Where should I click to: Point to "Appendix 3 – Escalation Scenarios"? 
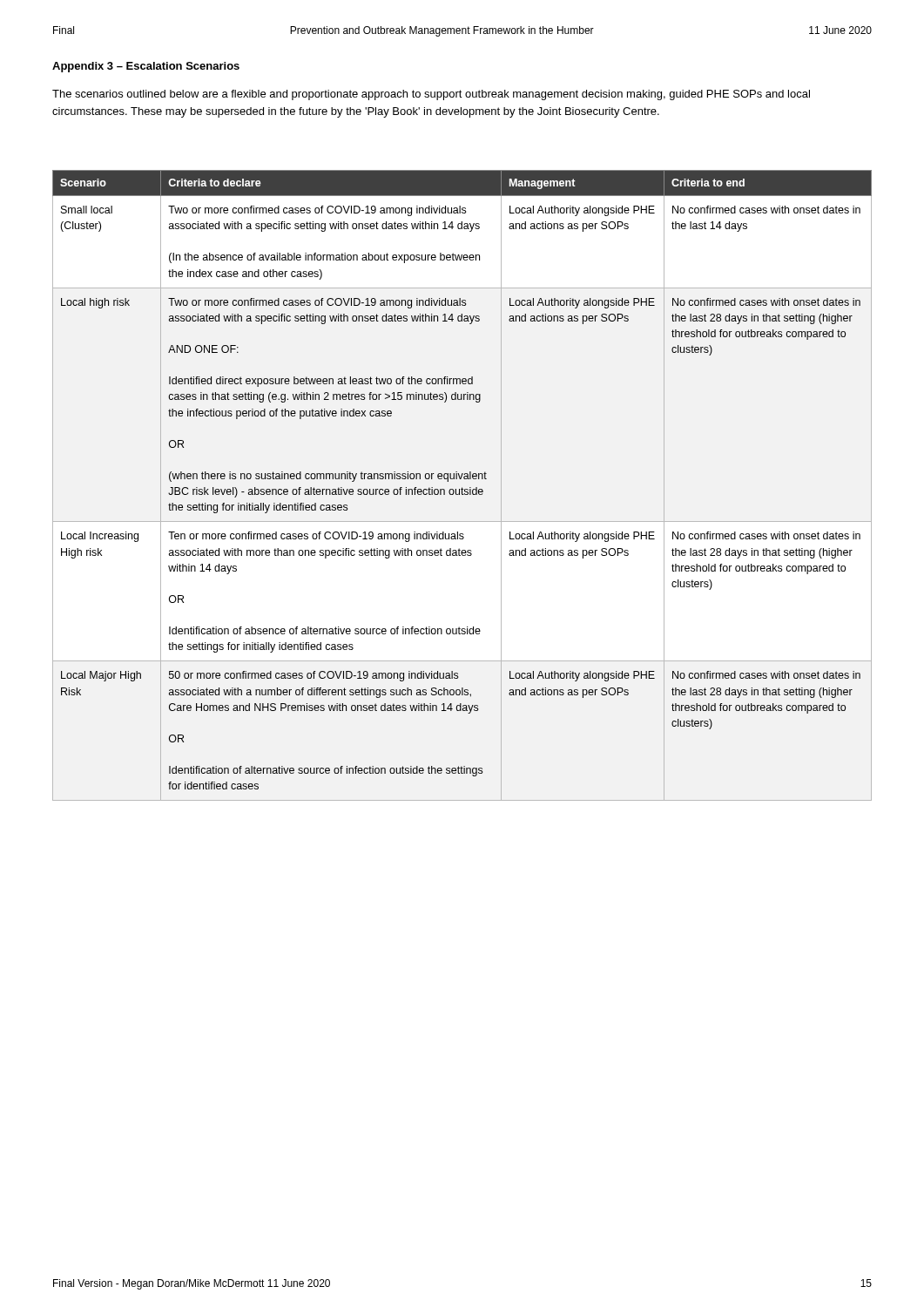(x=146, y=66)
